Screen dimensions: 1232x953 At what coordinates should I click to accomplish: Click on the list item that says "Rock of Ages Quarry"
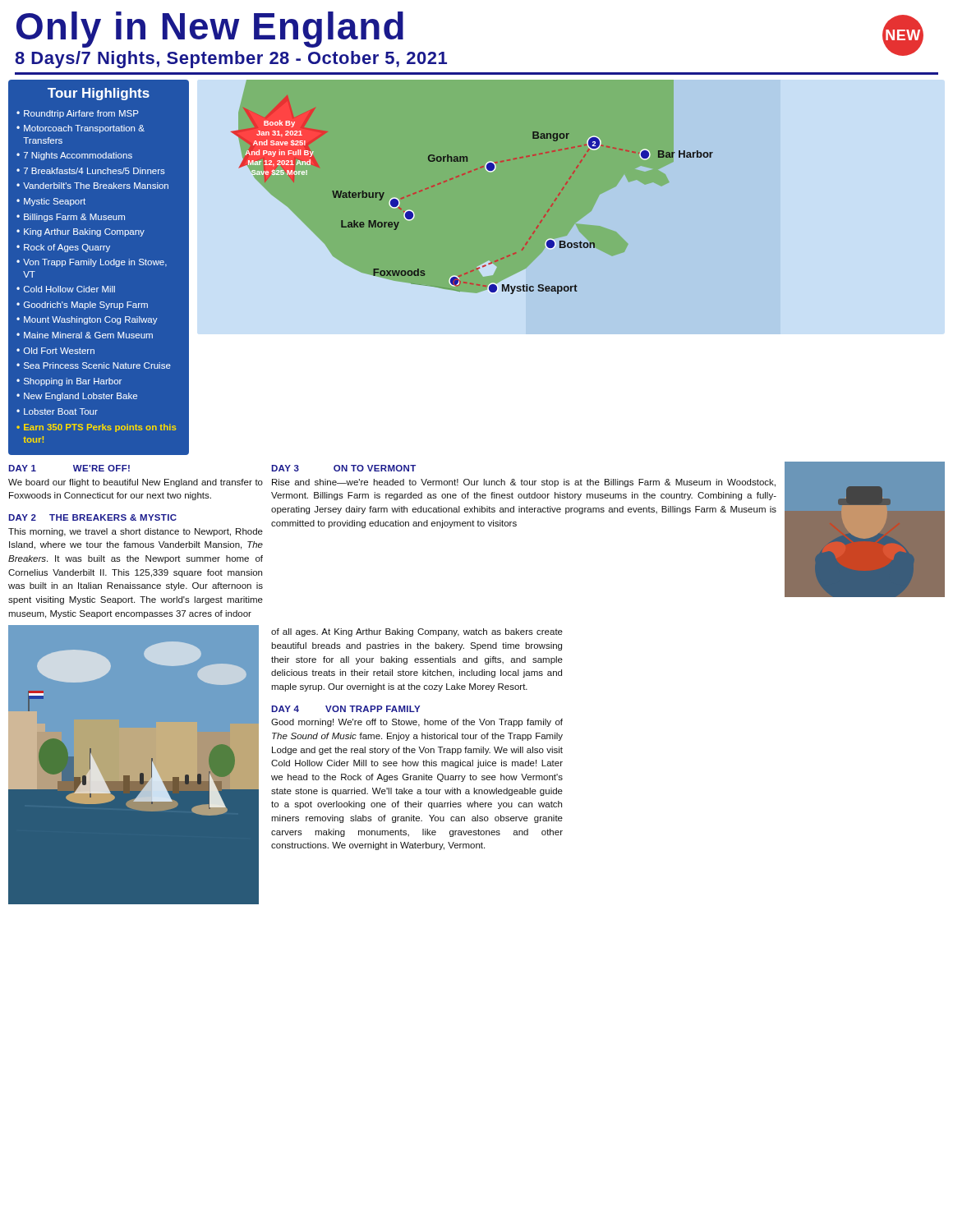[x=67, y=247]
